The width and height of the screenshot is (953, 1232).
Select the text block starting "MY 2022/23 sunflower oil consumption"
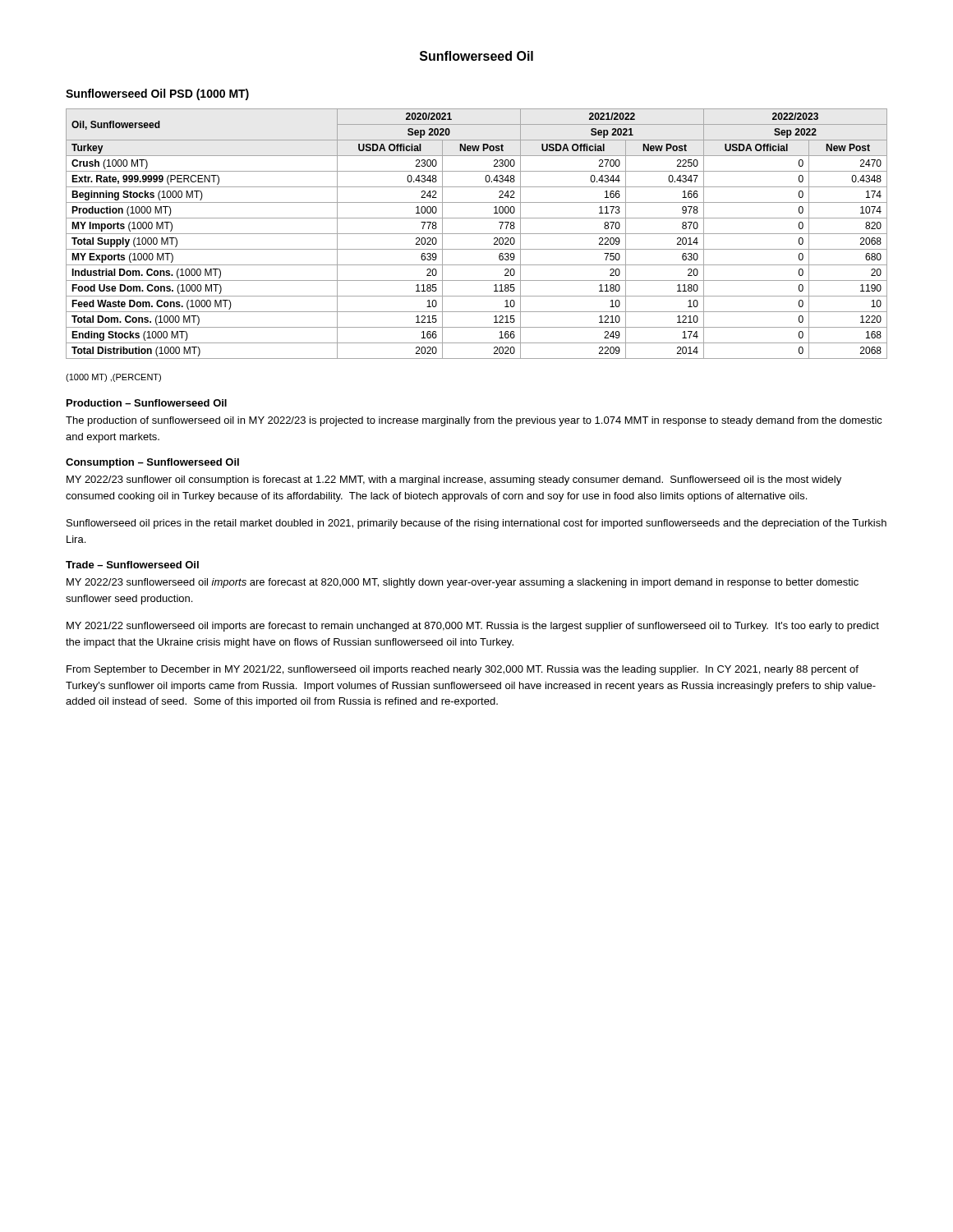tap(454, 487)
